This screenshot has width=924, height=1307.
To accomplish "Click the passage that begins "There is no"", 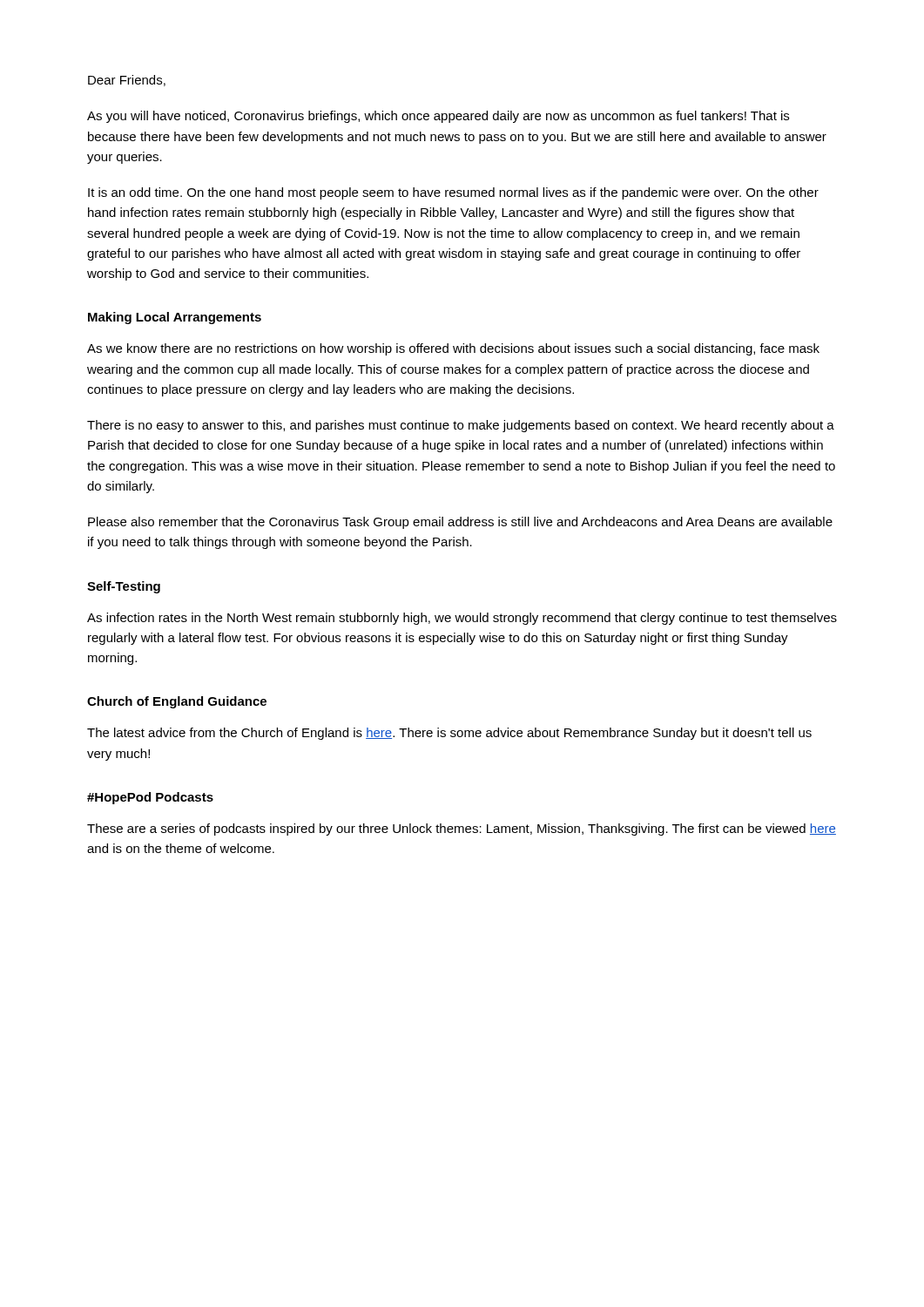I will tap(461, 455).
